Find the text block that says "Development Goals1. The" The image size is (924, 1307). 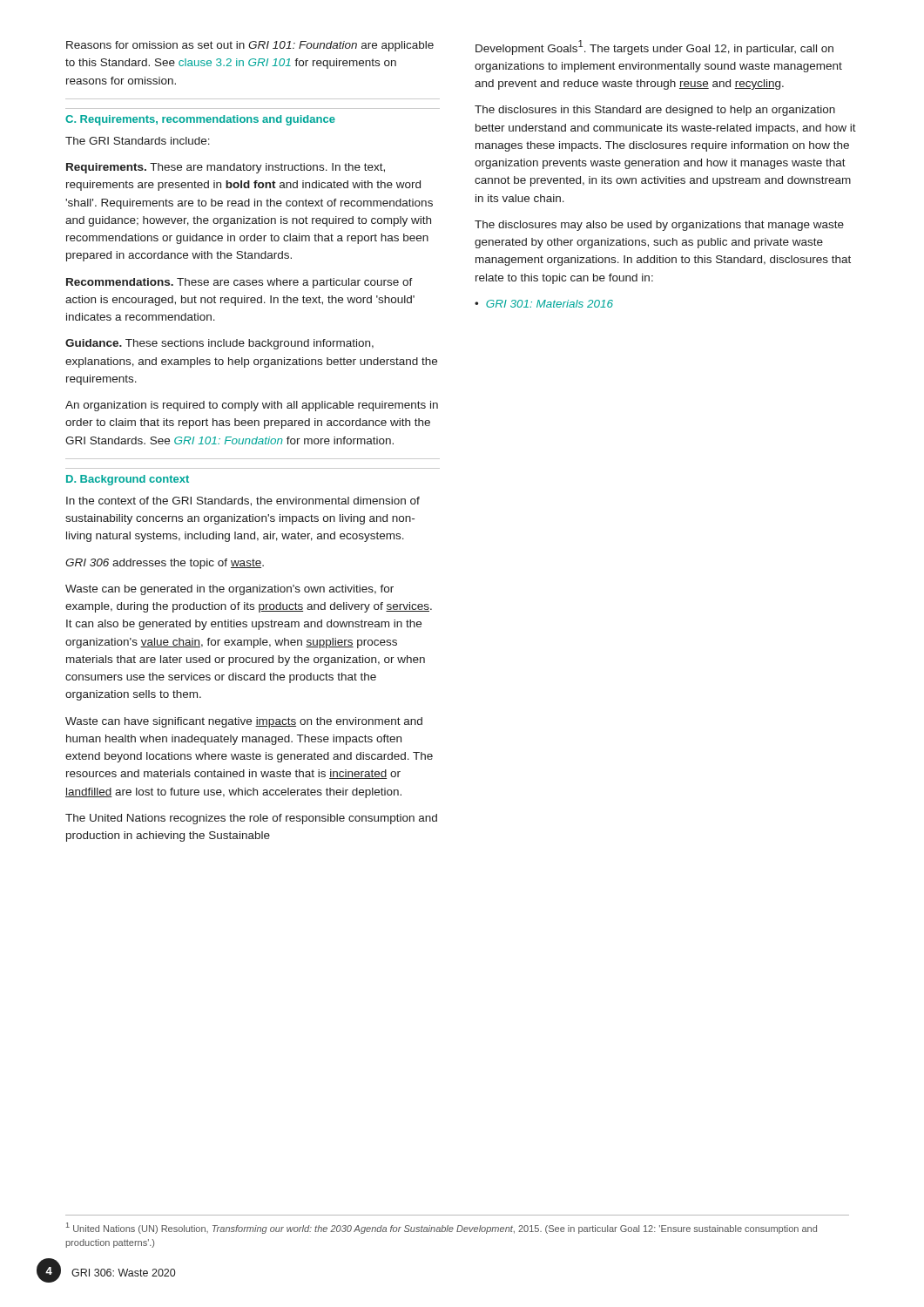pyautogui.click(x=666, y=65)
